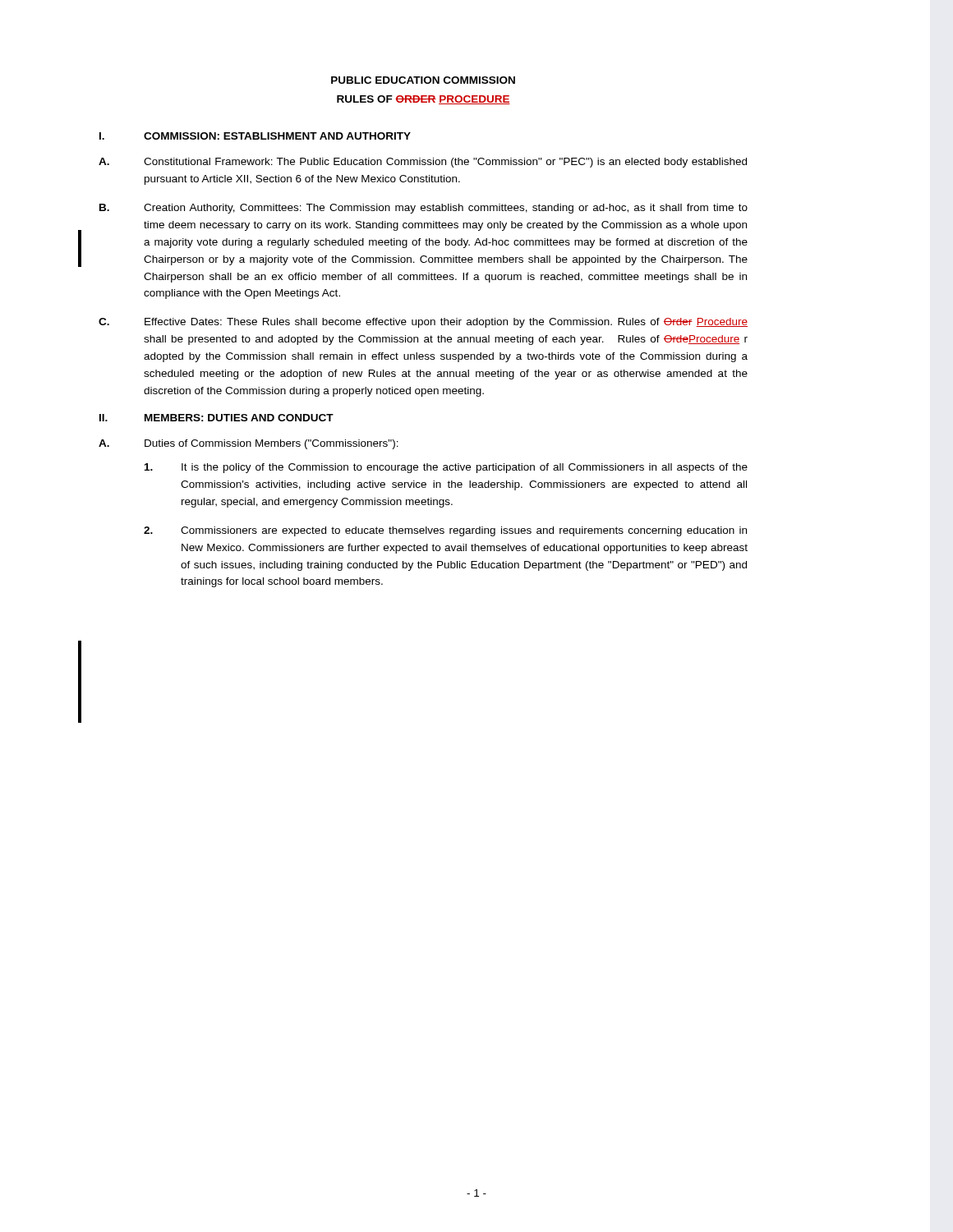Click the passage that begins "C. Effective Dates:"
The image size is (953, 1232).
click(x=423, y=357)
